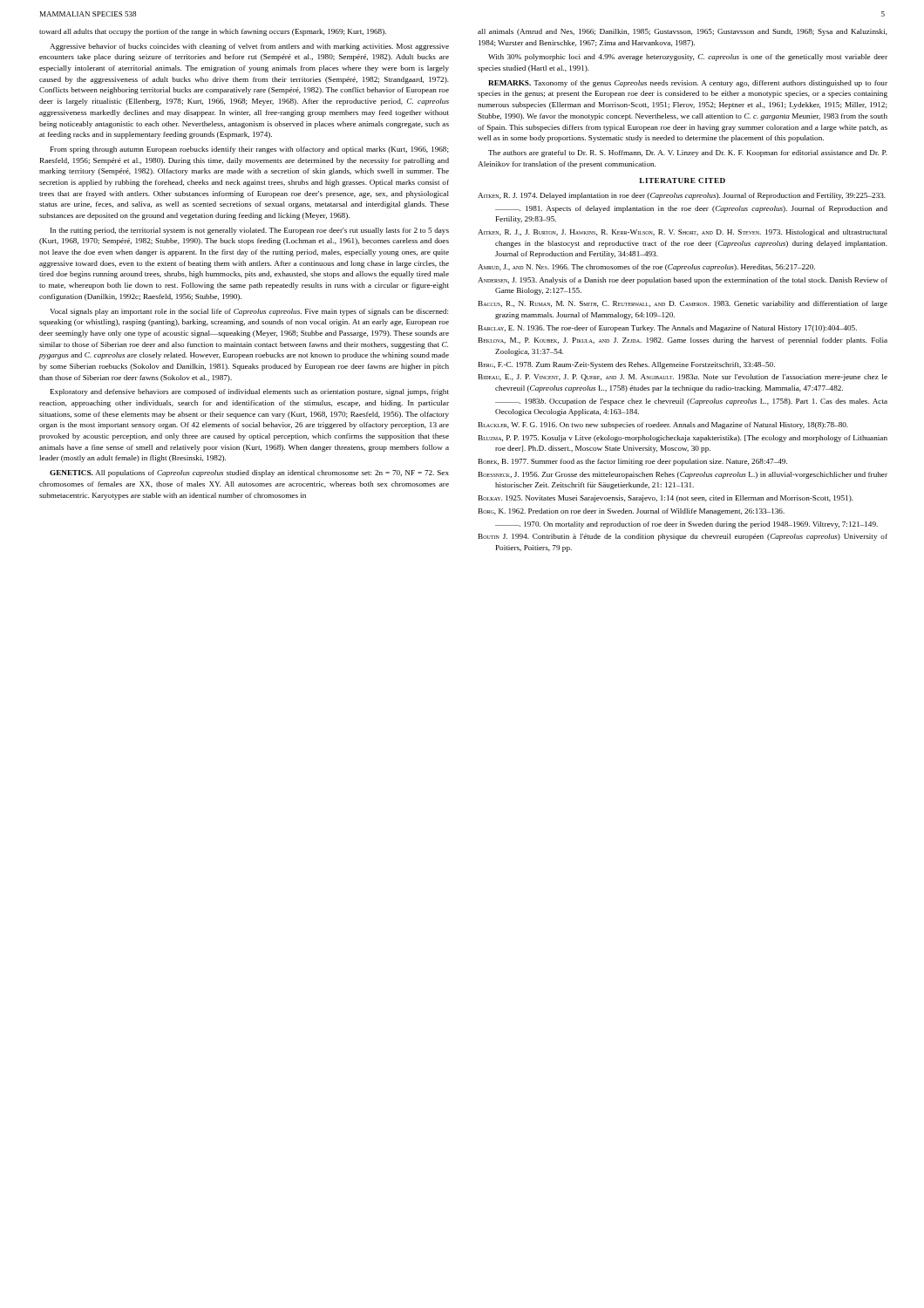This screenshot has width=924, height=1308.
Task: Locate the block starting "toward all adults"
Action: (x=244, y=263)
